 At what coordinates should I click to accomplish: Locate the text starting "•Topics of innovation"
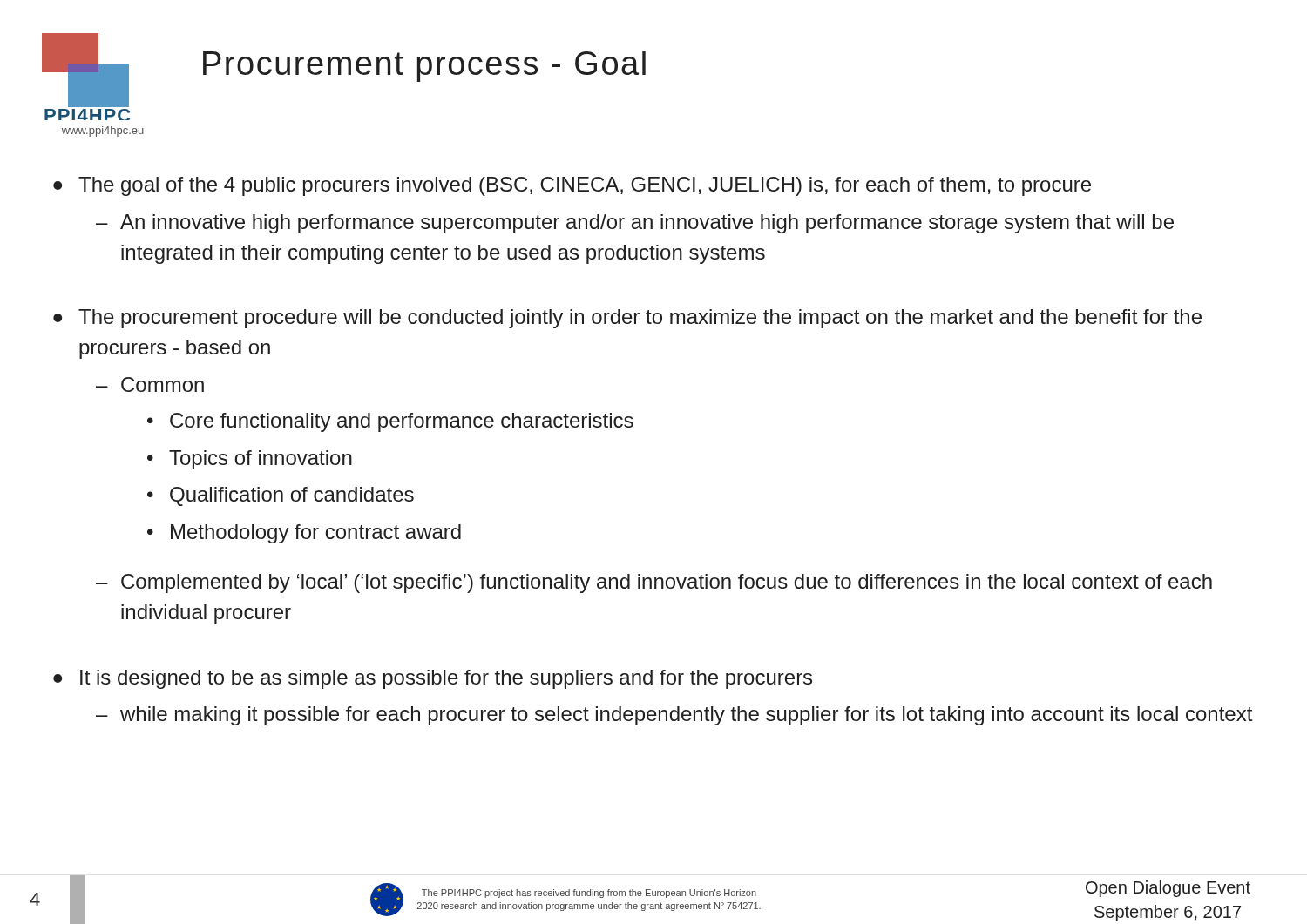(x=250, y=458)
